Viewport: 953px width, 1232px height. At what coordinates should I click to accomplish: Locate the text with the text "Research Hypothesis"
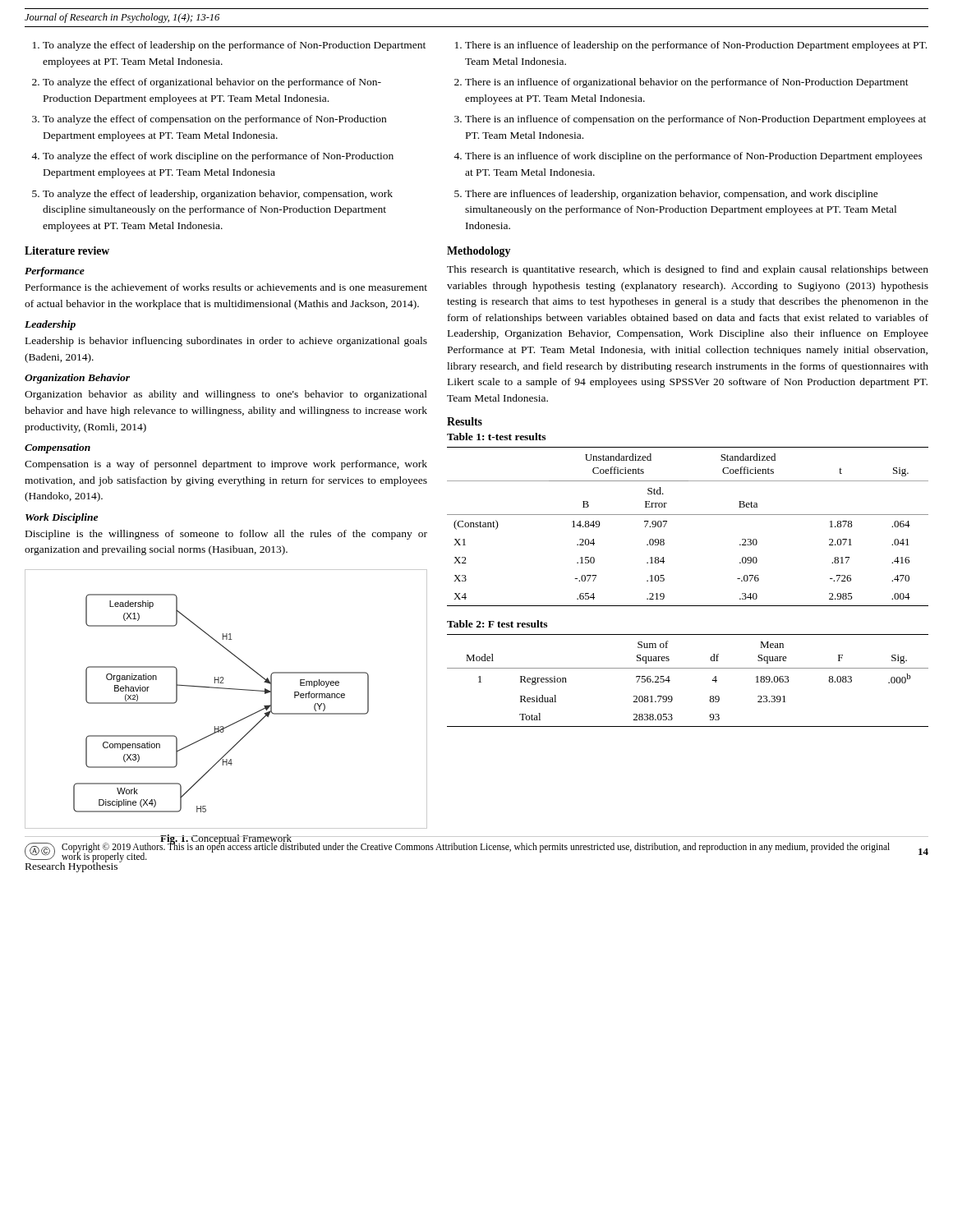[x=71, y=866]
